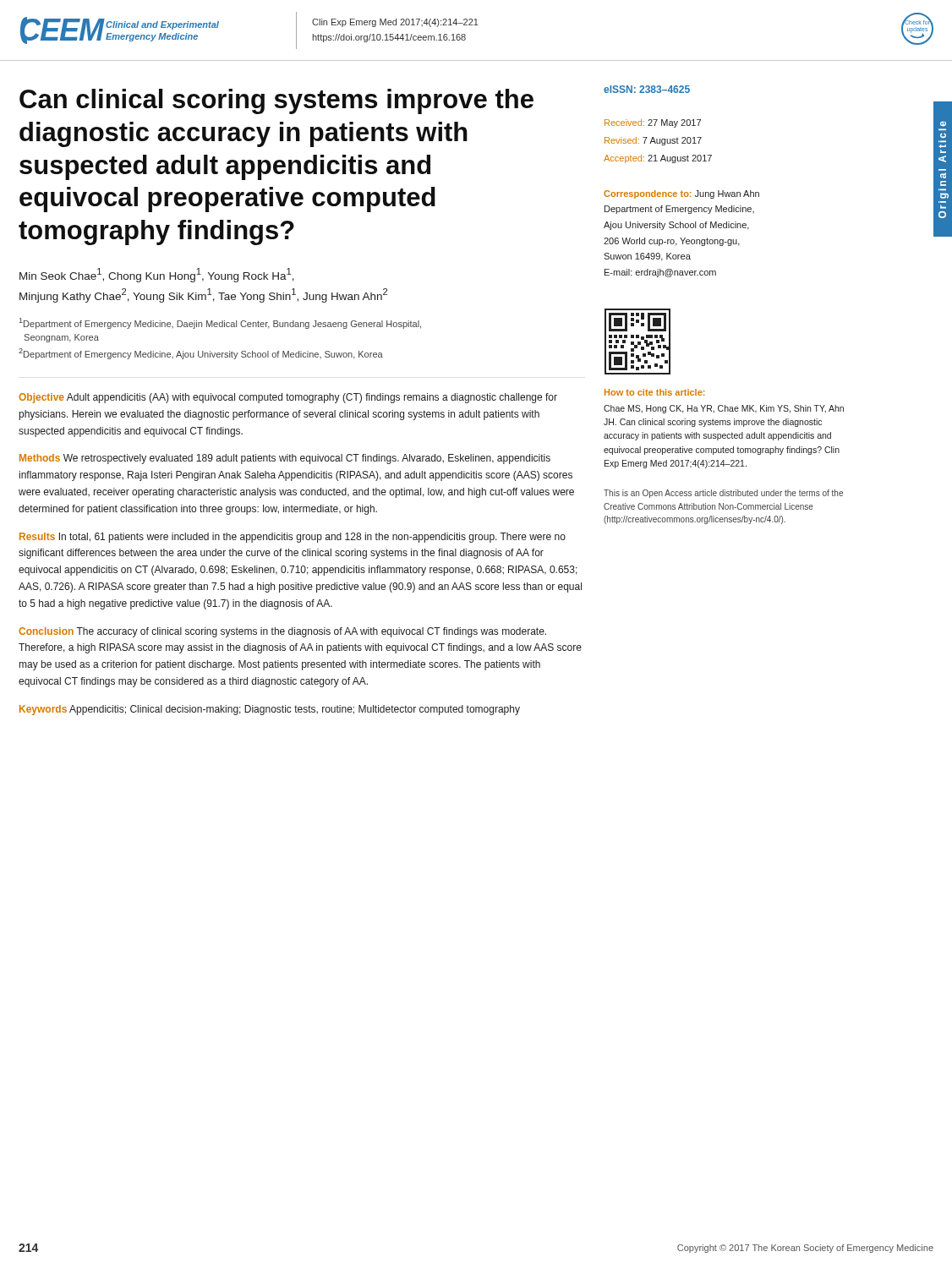952x1268 pixels.
Task: Select the text block with the text "Conclusion The accuracy"
Action: tap(300, 656)
